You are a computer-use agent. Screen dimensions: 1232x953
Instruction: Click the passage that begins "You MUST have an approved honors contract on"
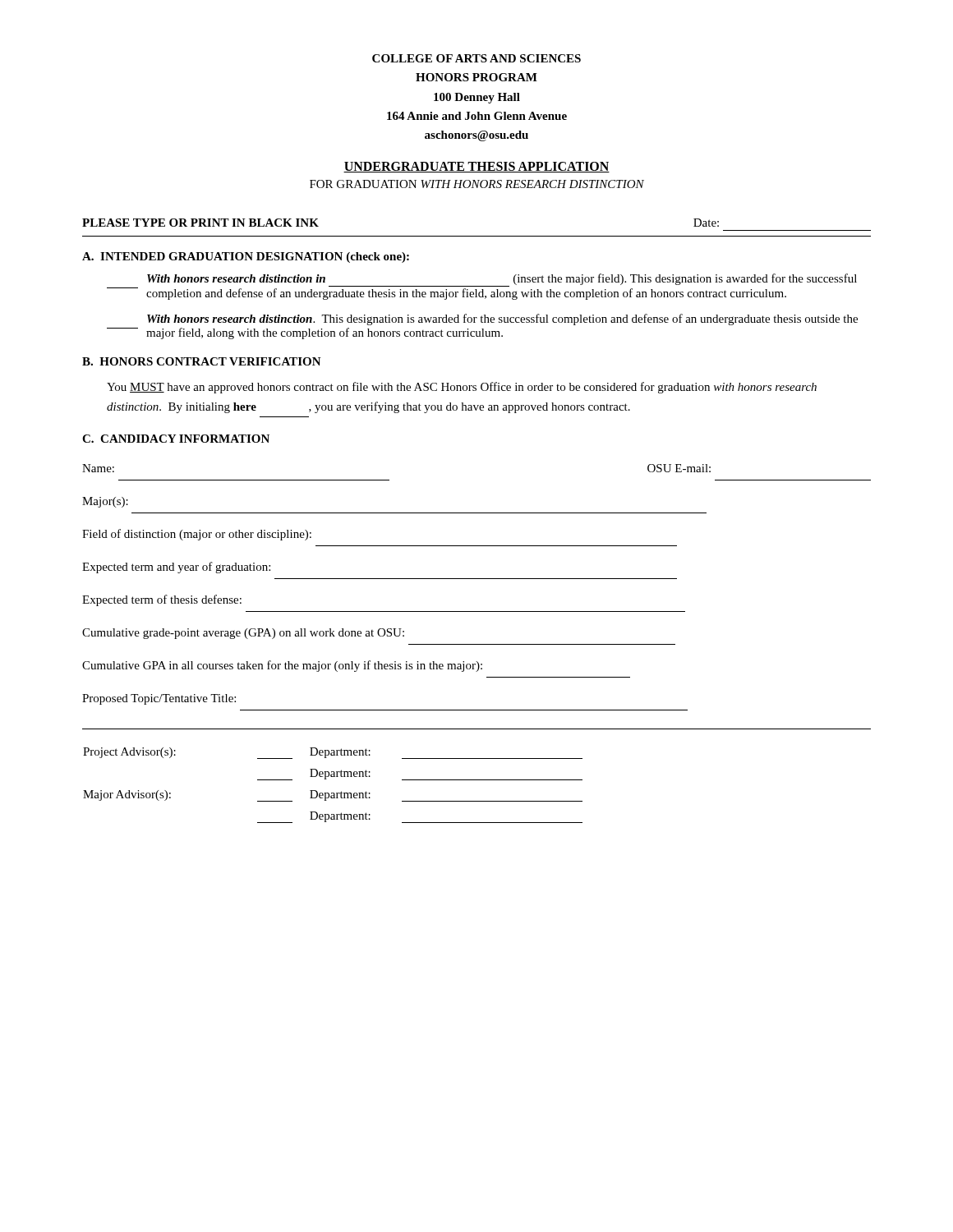tap(462, 399)
